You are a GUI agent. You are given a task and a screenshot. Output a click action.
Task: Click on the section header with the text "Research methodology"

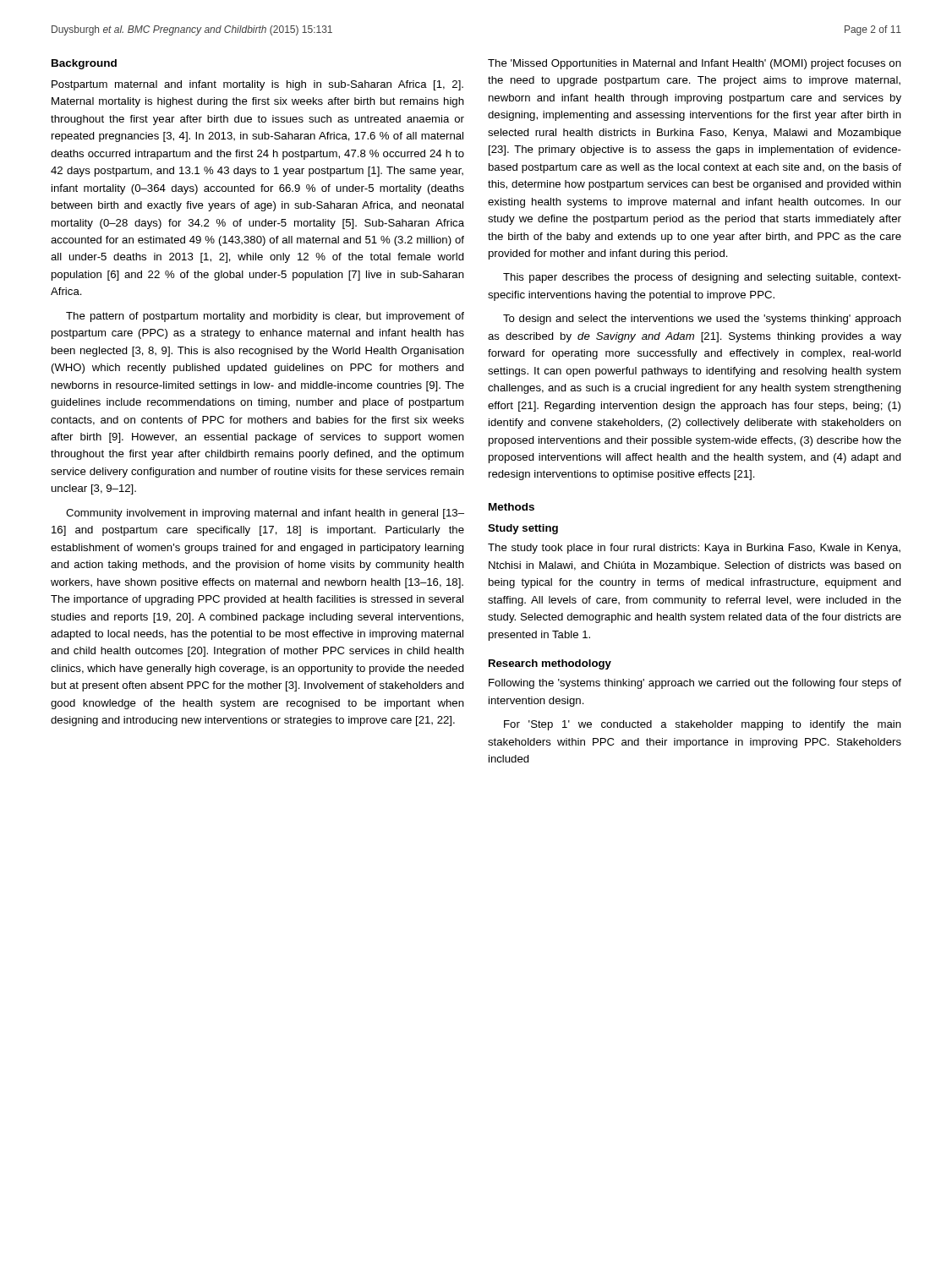[x=549, y=663]
